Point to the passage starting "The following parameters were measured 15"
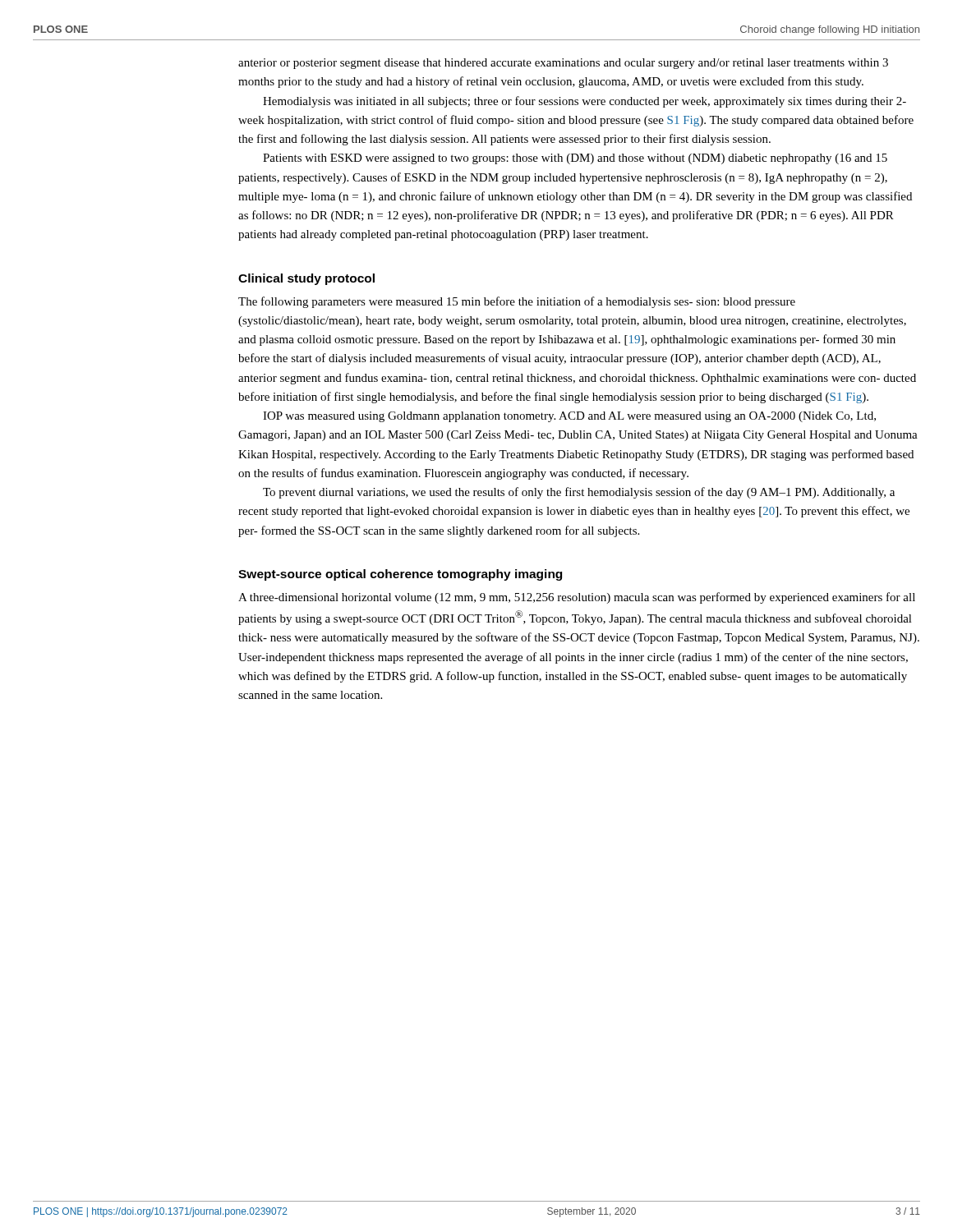 tap(579, 416)
